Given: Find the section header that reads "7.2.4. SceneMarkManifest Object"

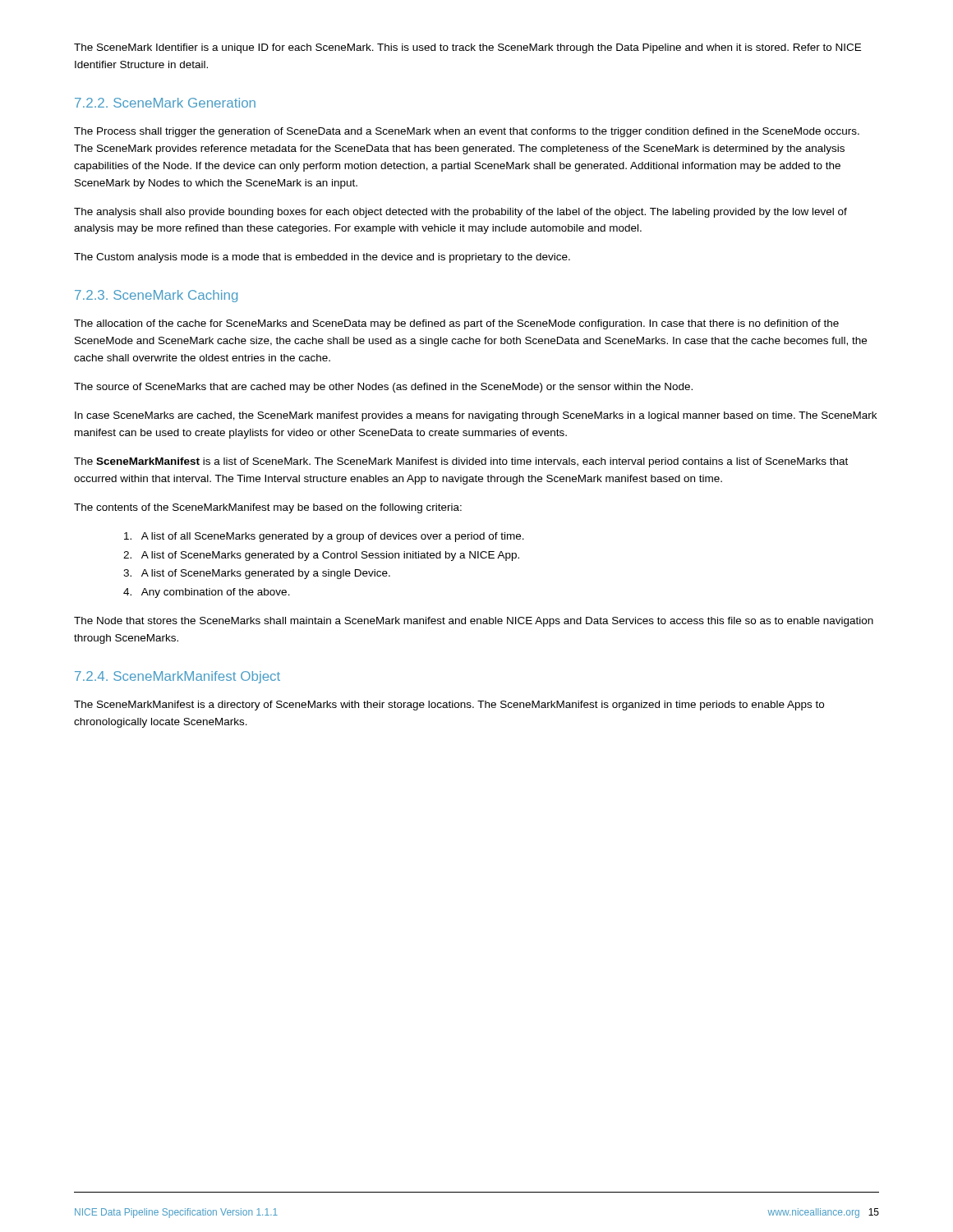Looking at the screenshot, I should click(x=177, y=676).
